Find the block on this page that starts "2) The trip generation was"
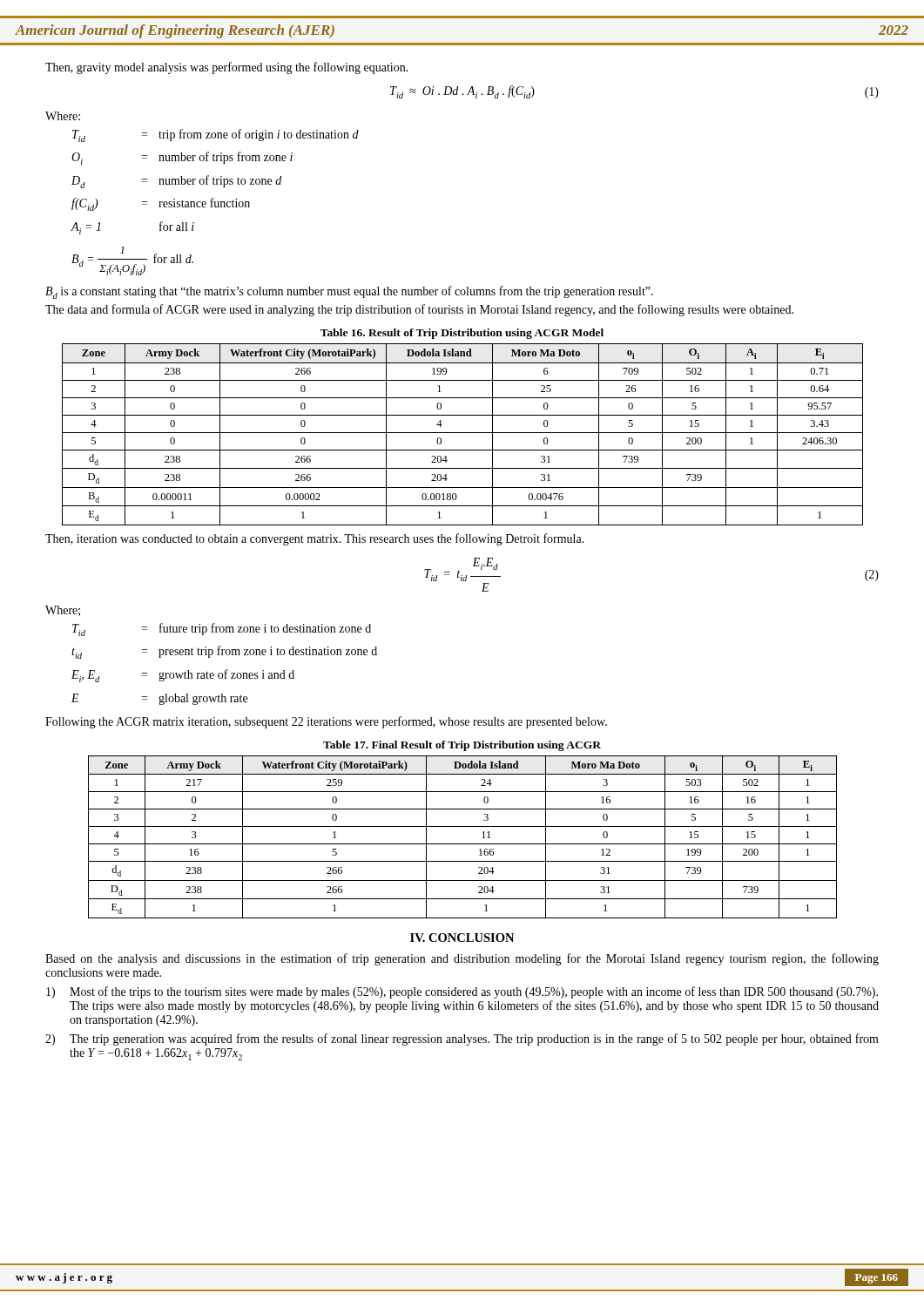Viewport: 924px width, 1307px height. pyautogui.click(x=462, y=1047)
